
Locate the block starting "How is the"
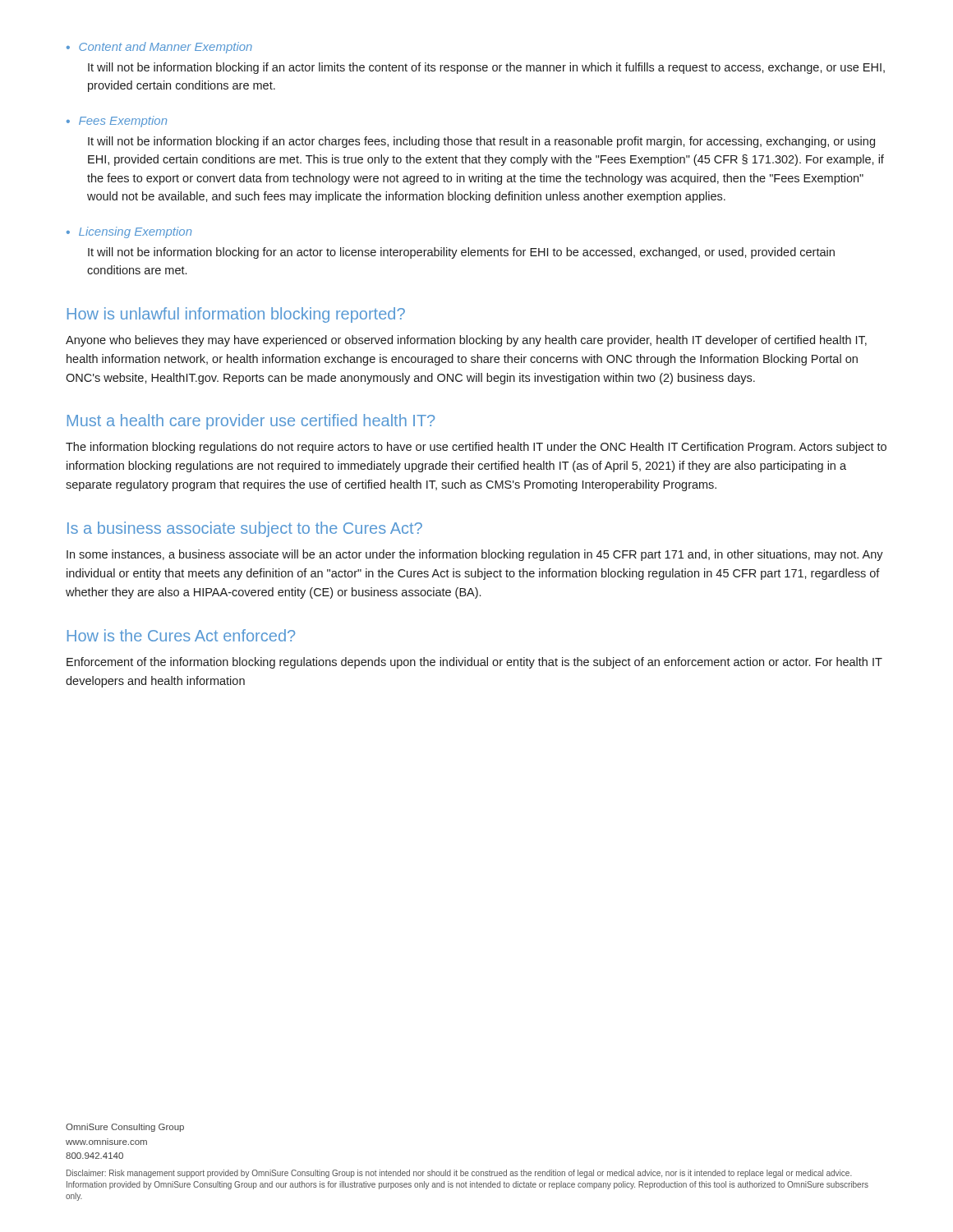[x=181, y=636]
